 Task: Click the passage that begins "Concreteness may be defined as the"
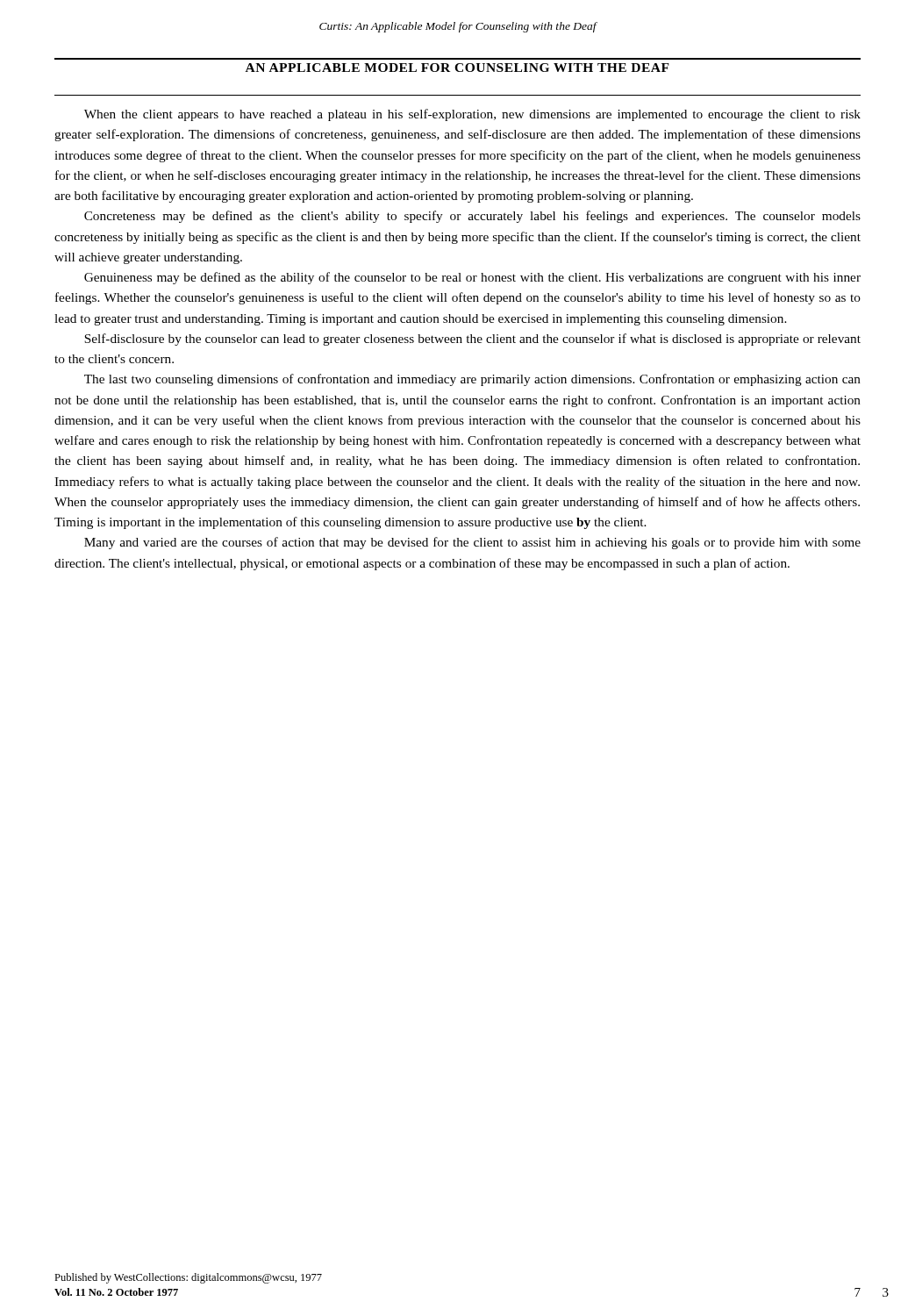pyautogui.click(x=458, y=236)
